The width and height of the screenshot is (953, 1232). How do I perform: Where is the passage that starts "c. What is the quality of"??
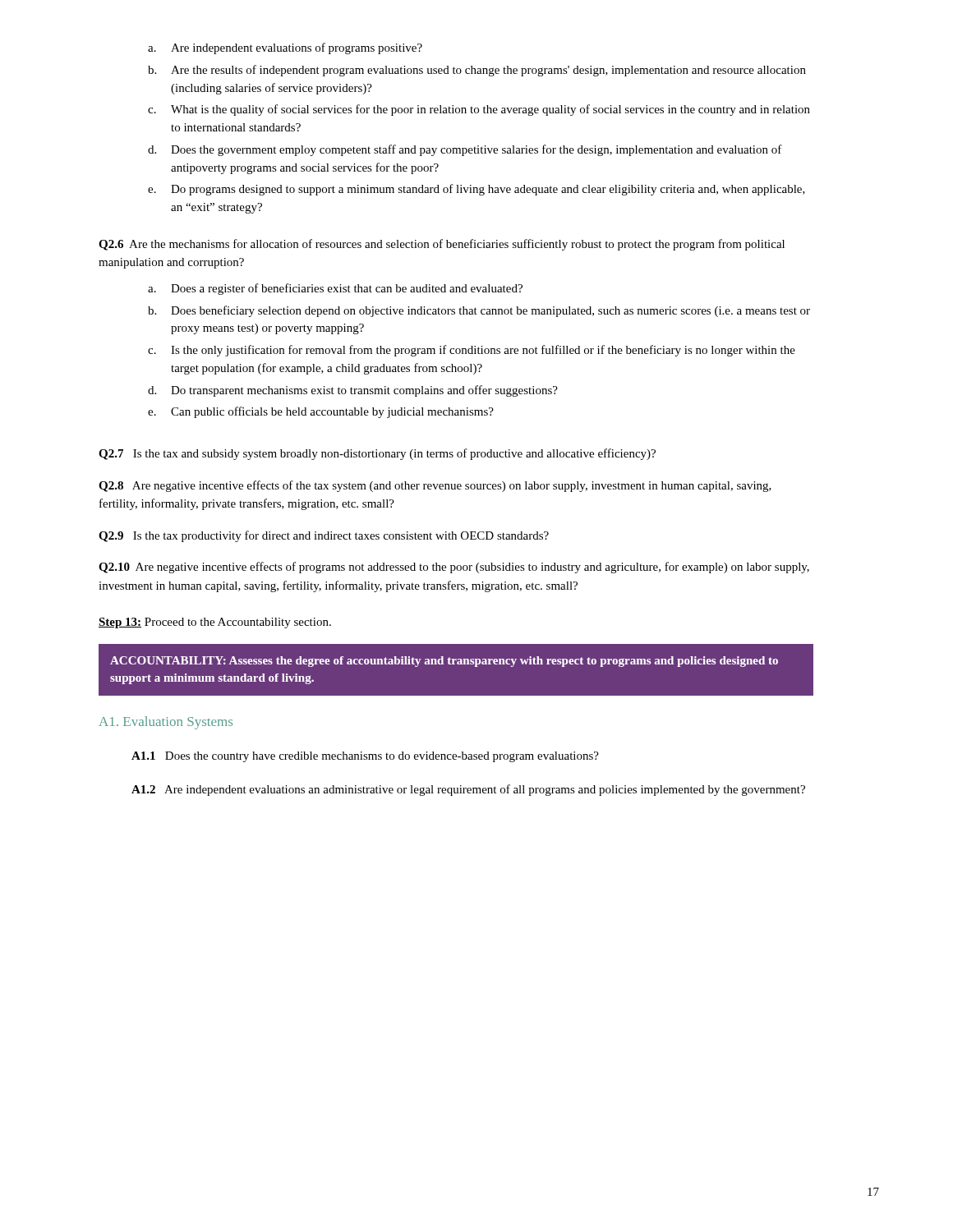(481, 119)
